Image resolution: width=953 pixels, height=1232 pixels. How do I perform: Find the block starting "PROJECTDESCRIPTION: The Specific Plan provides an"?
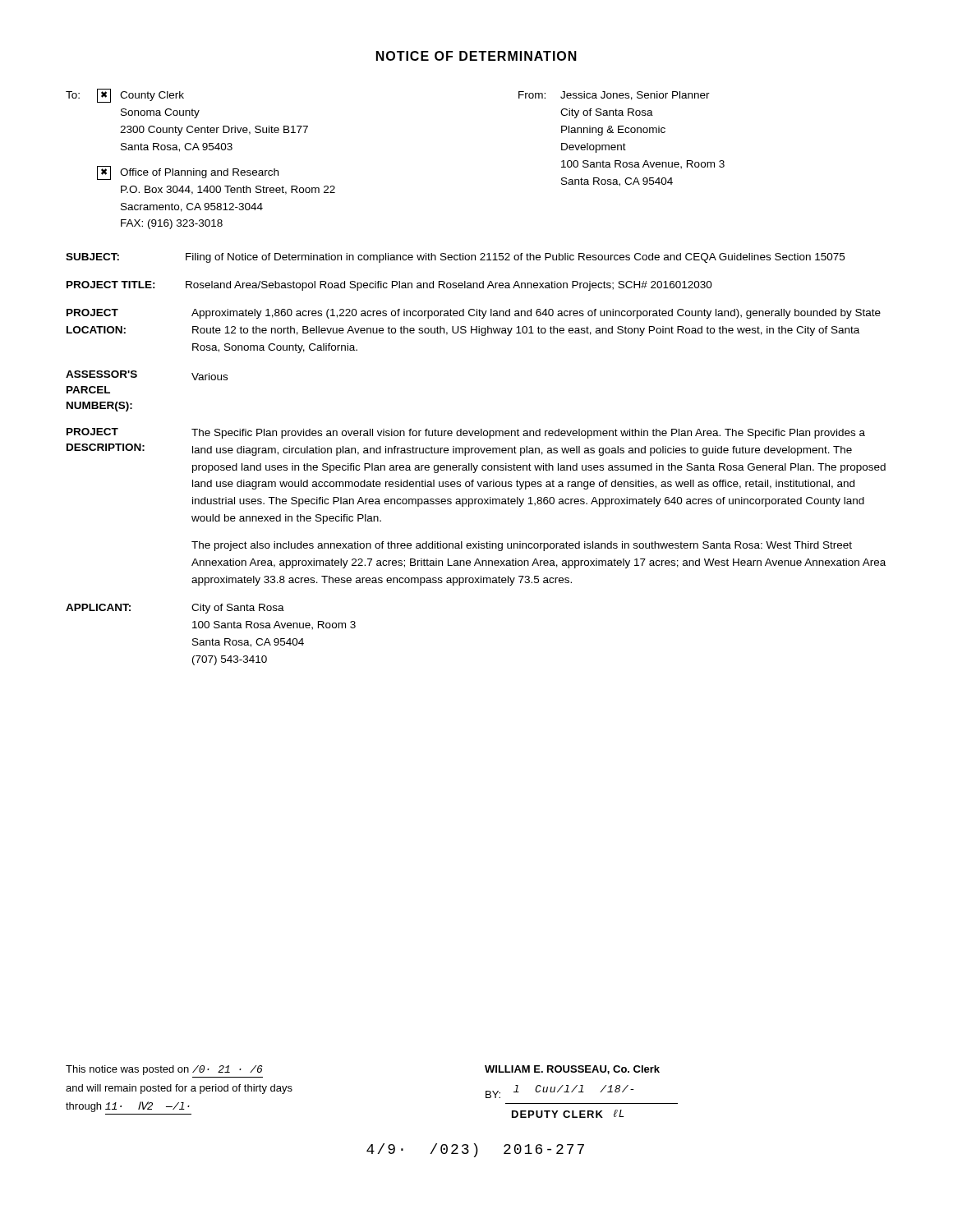click(x=476, y=507)
